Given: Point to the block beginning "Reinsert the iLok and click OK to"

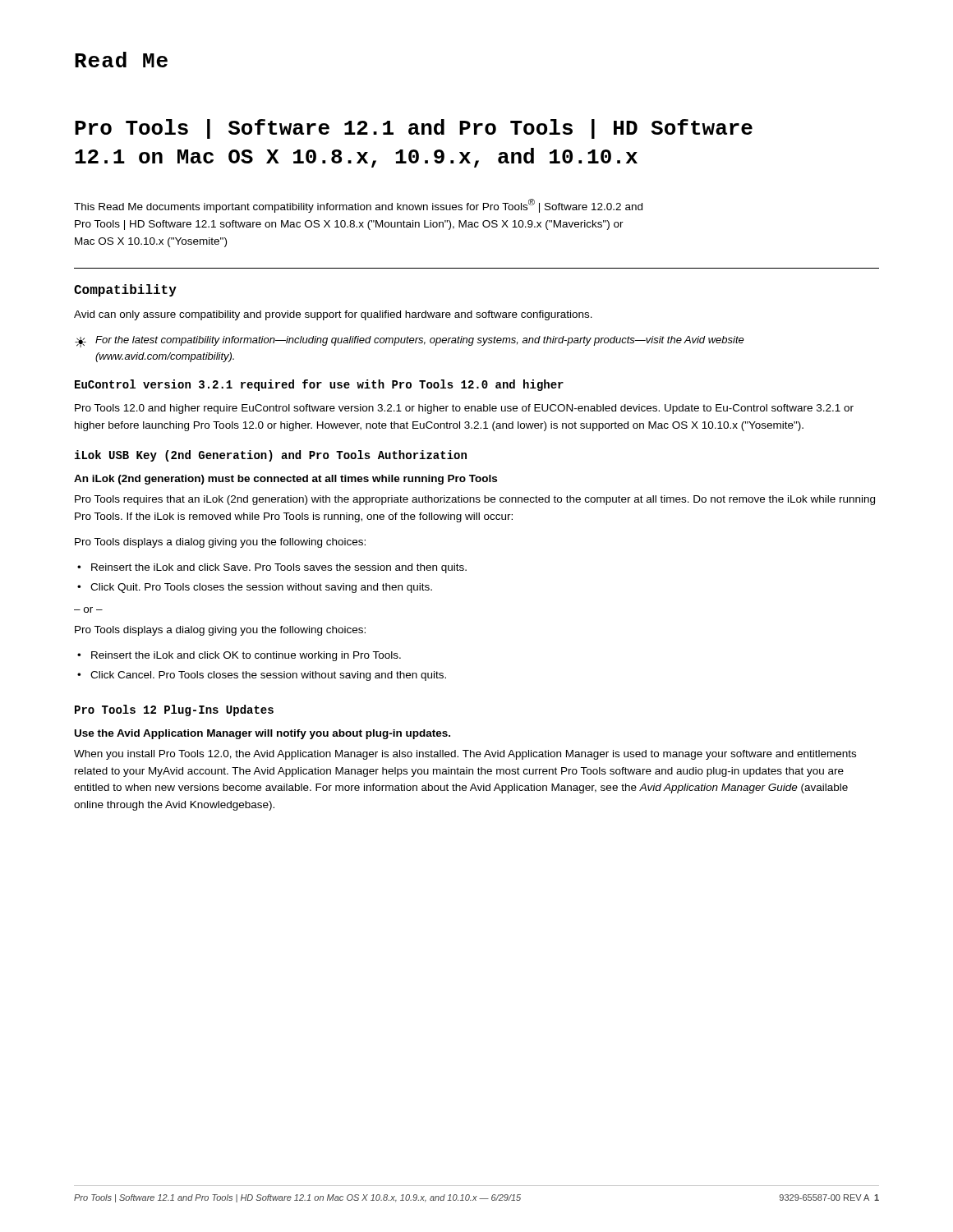Looking at the screenshot, I should tap(246, 655).
